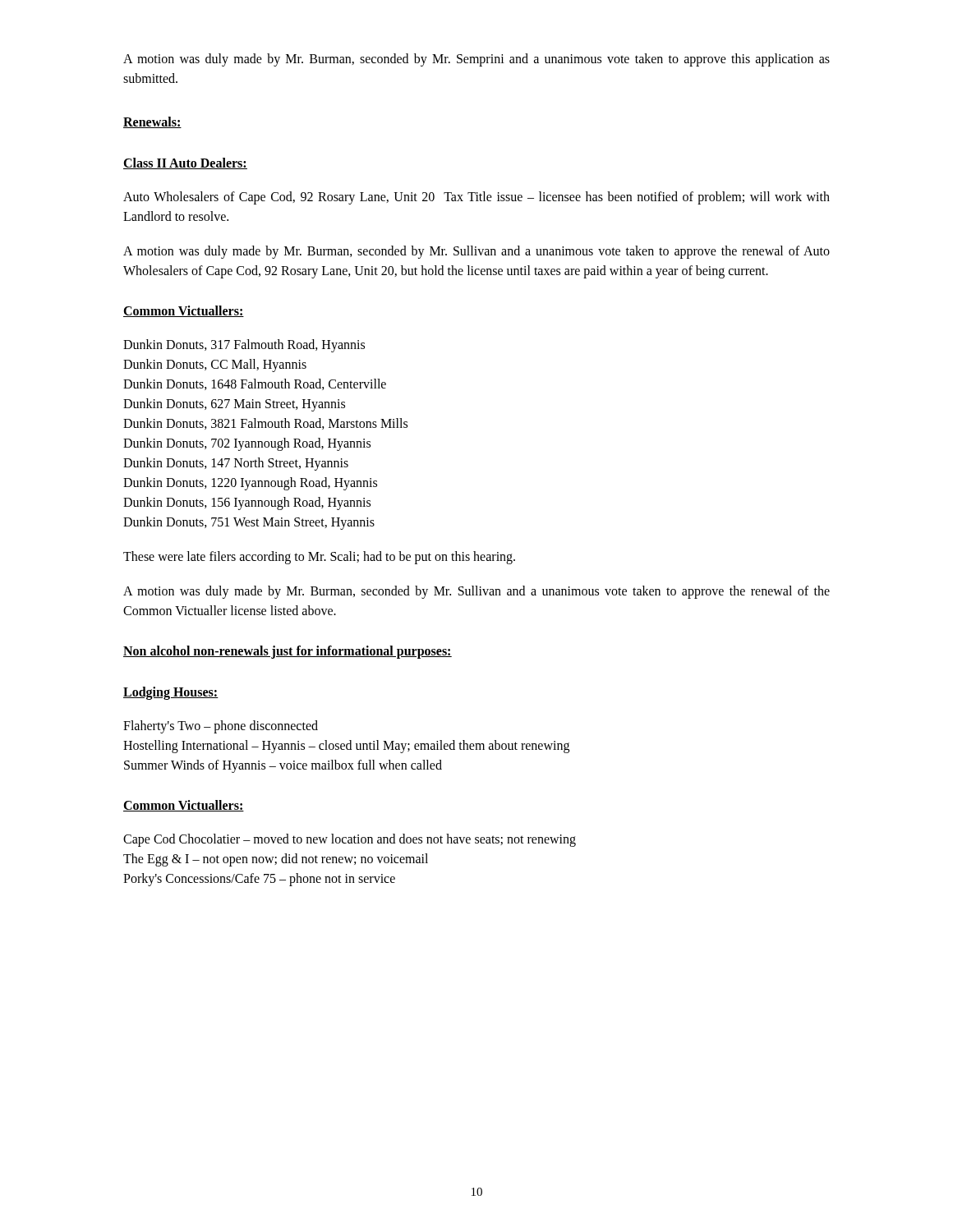Screen dimensions: 1232x953
Task: Find the block starting "Dunkin Donuts, 147 North Street, Hyannis"
Action: pos(236,463)
